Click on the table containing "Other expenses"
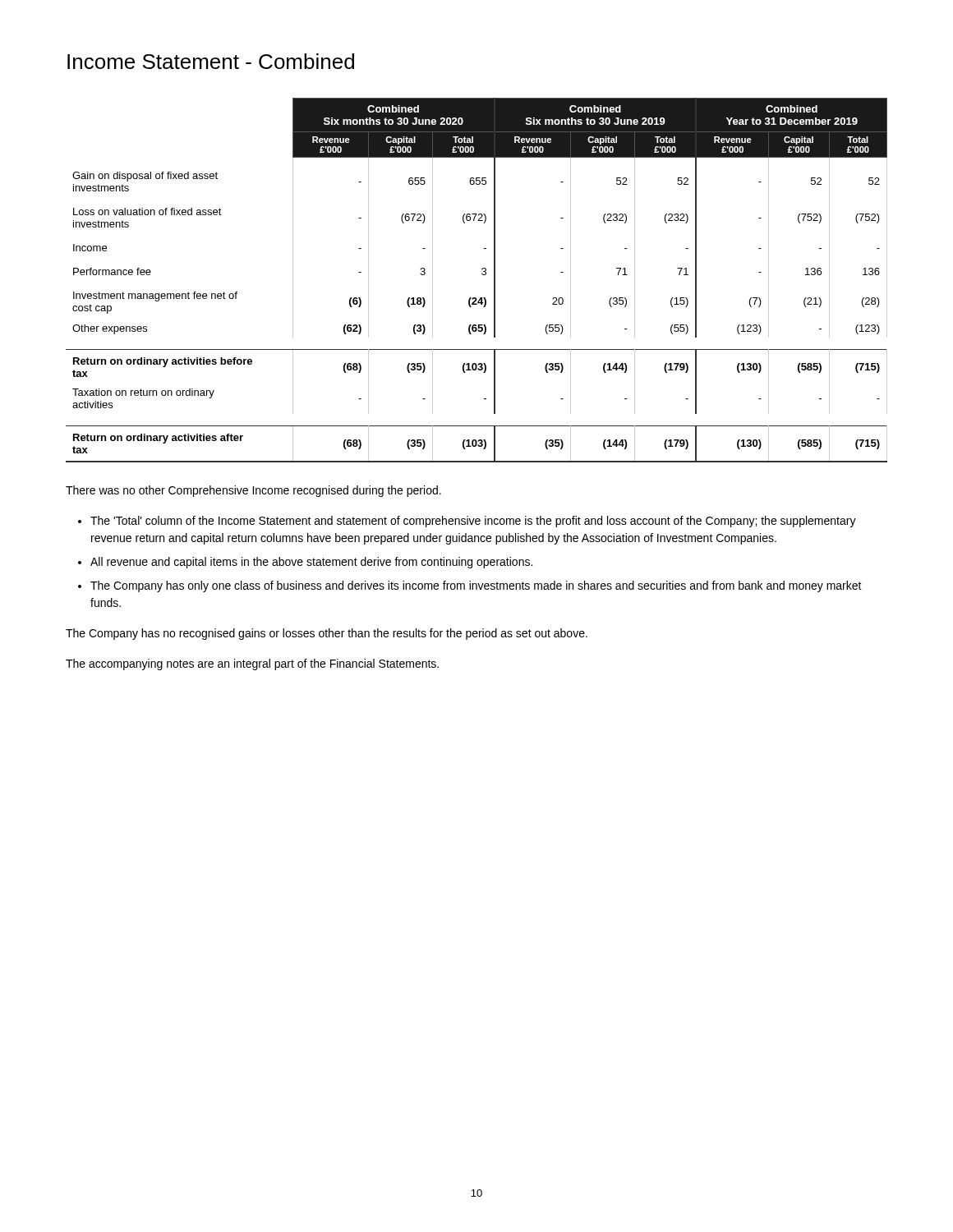 [476, 280]
